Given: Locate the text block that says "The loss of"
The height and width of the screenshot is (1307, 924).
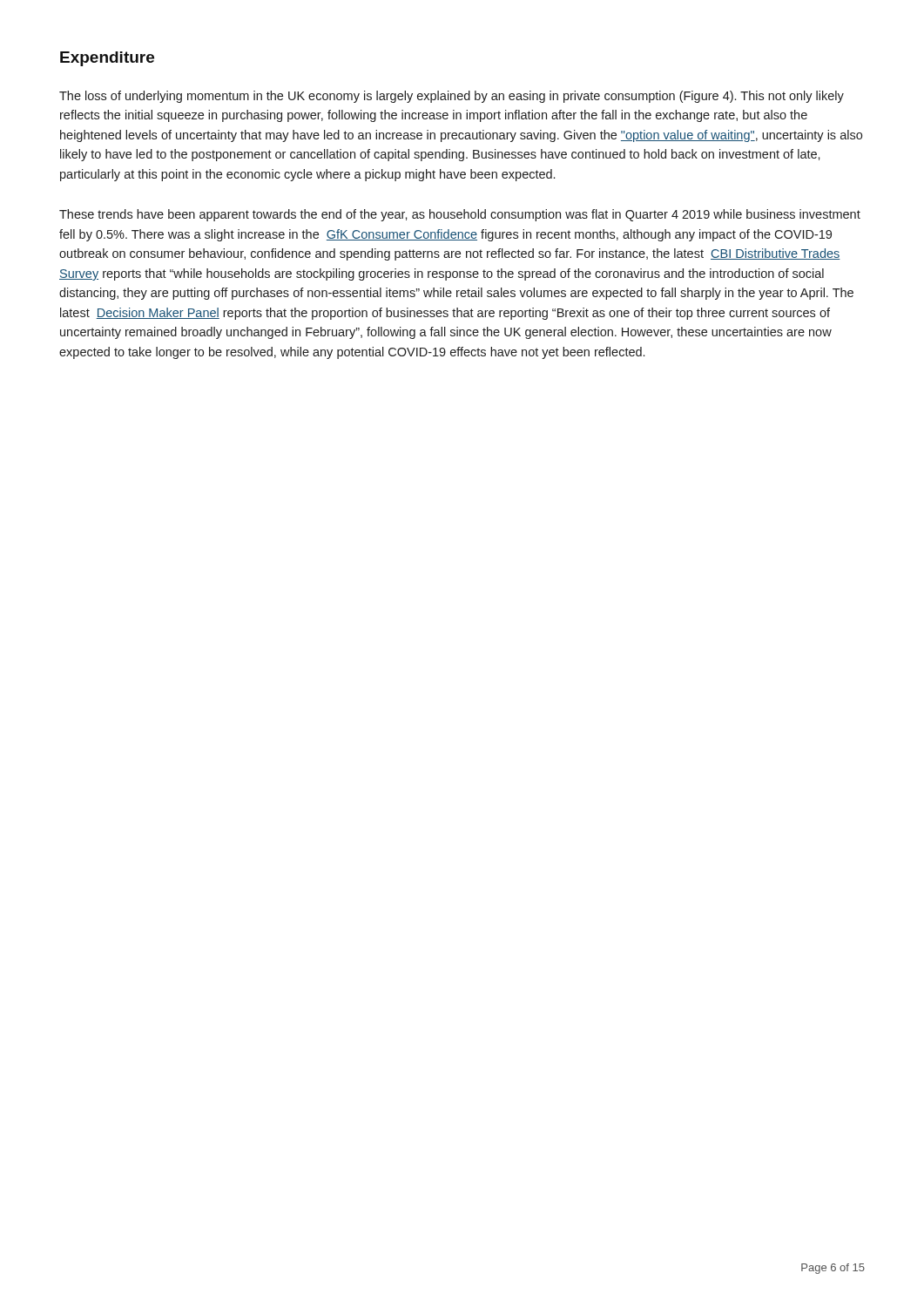Looking at the screenshot, I should click(461, 135).
